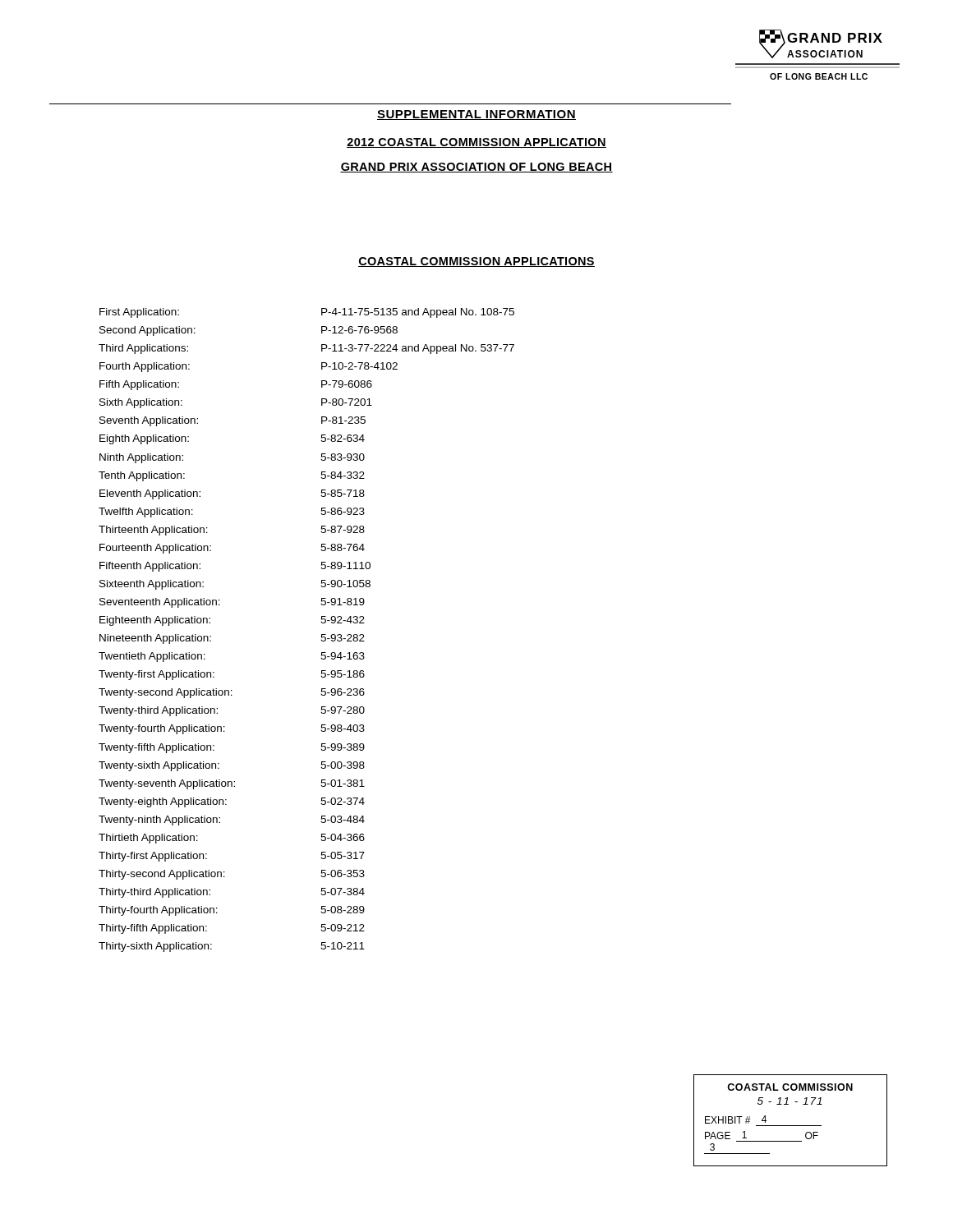Navigate to the block starting "Fifth Application: P-79-6086"

[138, 386]
